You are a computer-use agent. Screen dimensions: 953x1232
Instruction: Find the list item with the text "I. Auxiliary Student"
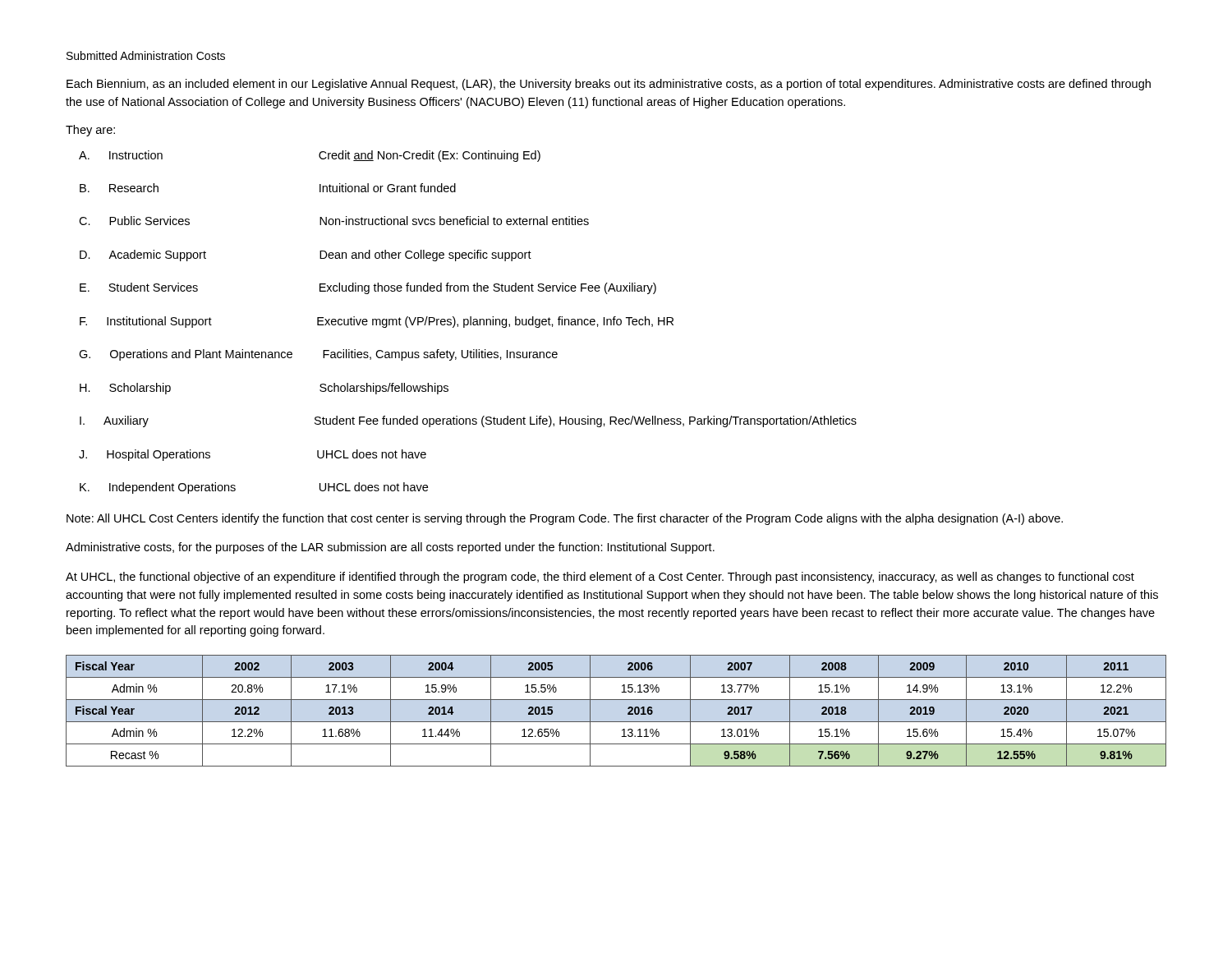(468, 421)
